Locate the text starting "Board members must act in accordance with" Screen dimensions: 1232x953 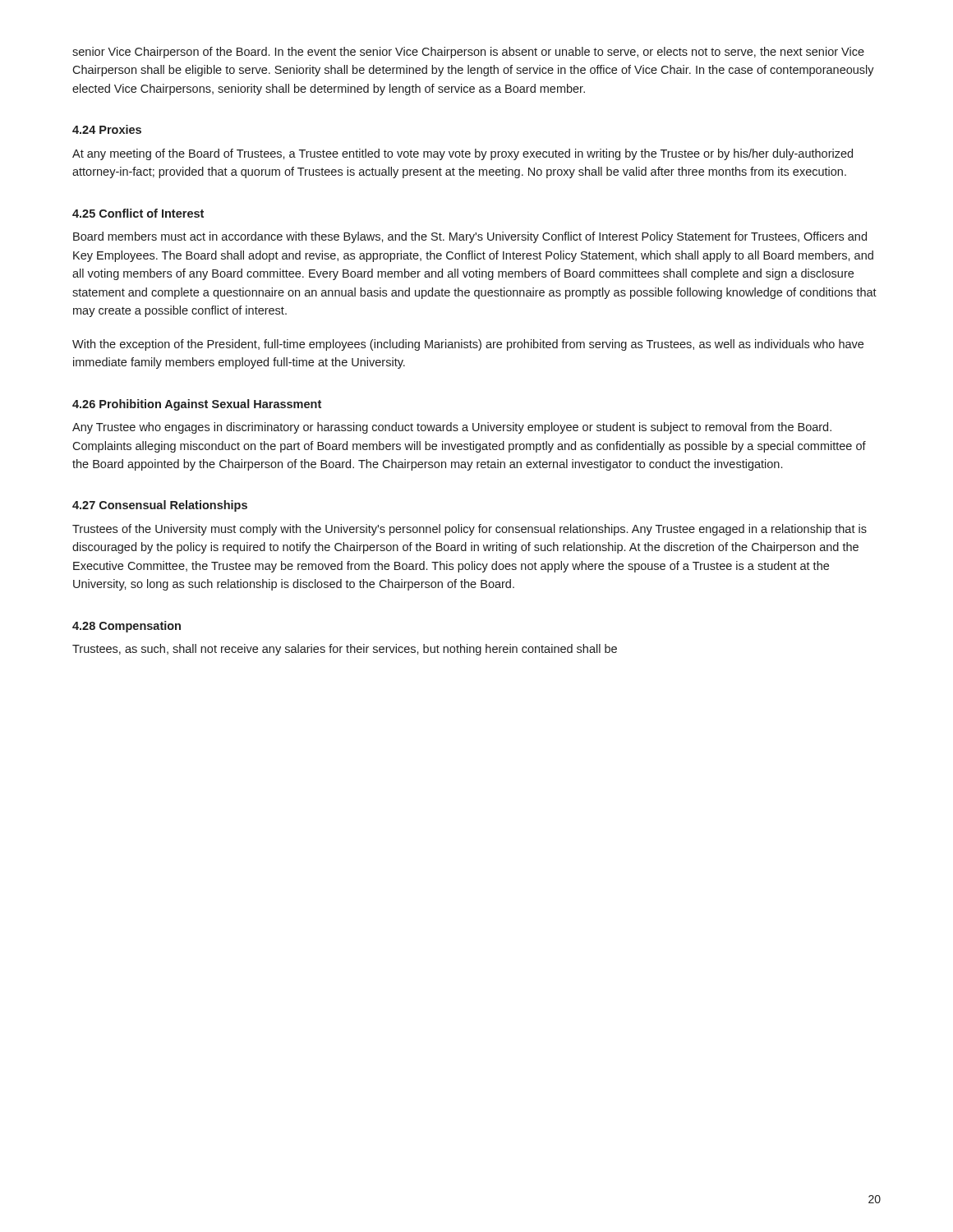coord(476,274)
